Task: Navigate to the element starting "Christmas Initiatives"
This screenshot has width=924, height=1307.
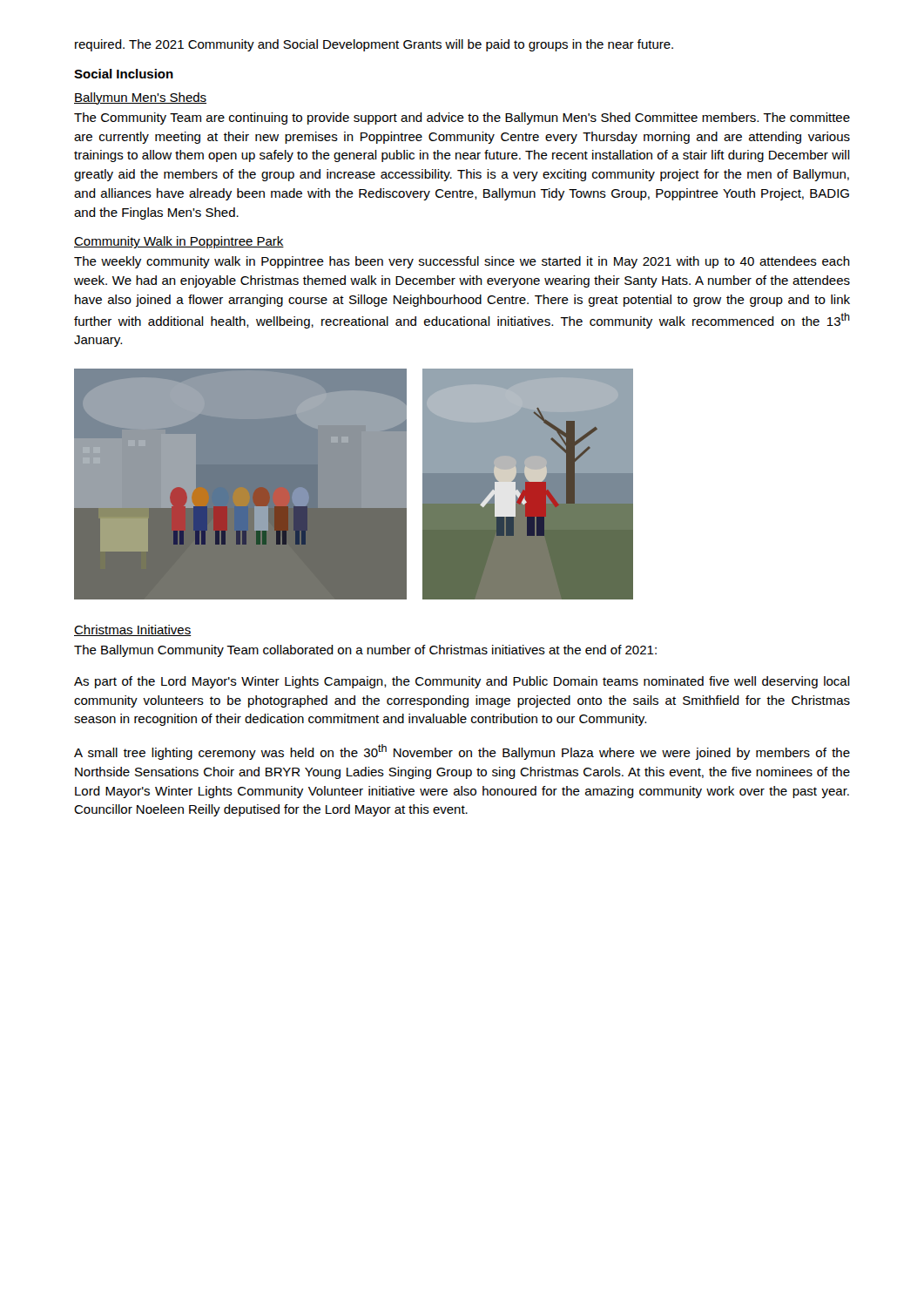Action: coord(132,630)
